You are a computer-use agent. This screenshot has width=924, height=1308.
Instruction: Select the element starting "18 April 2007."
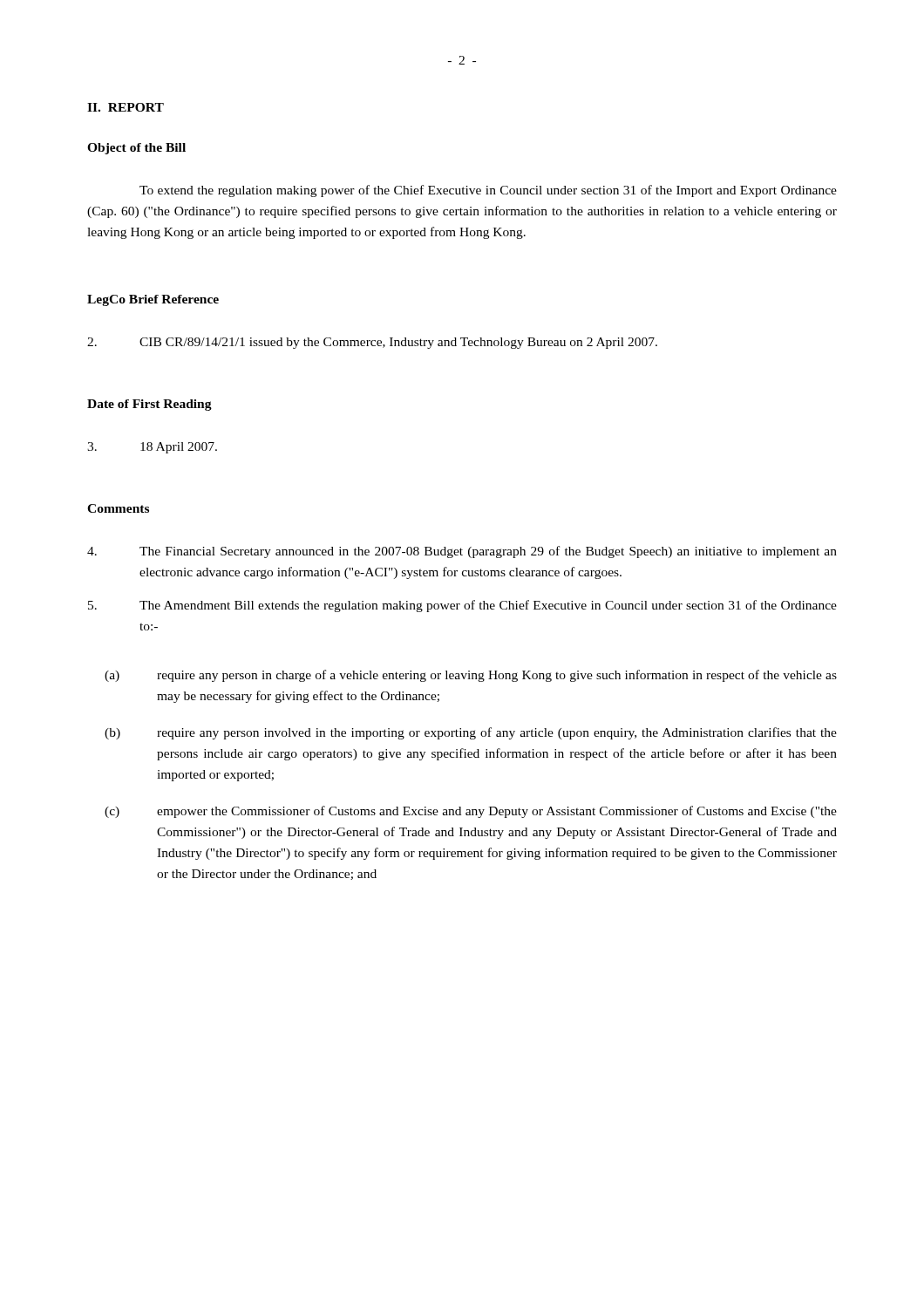click(152, 448)
